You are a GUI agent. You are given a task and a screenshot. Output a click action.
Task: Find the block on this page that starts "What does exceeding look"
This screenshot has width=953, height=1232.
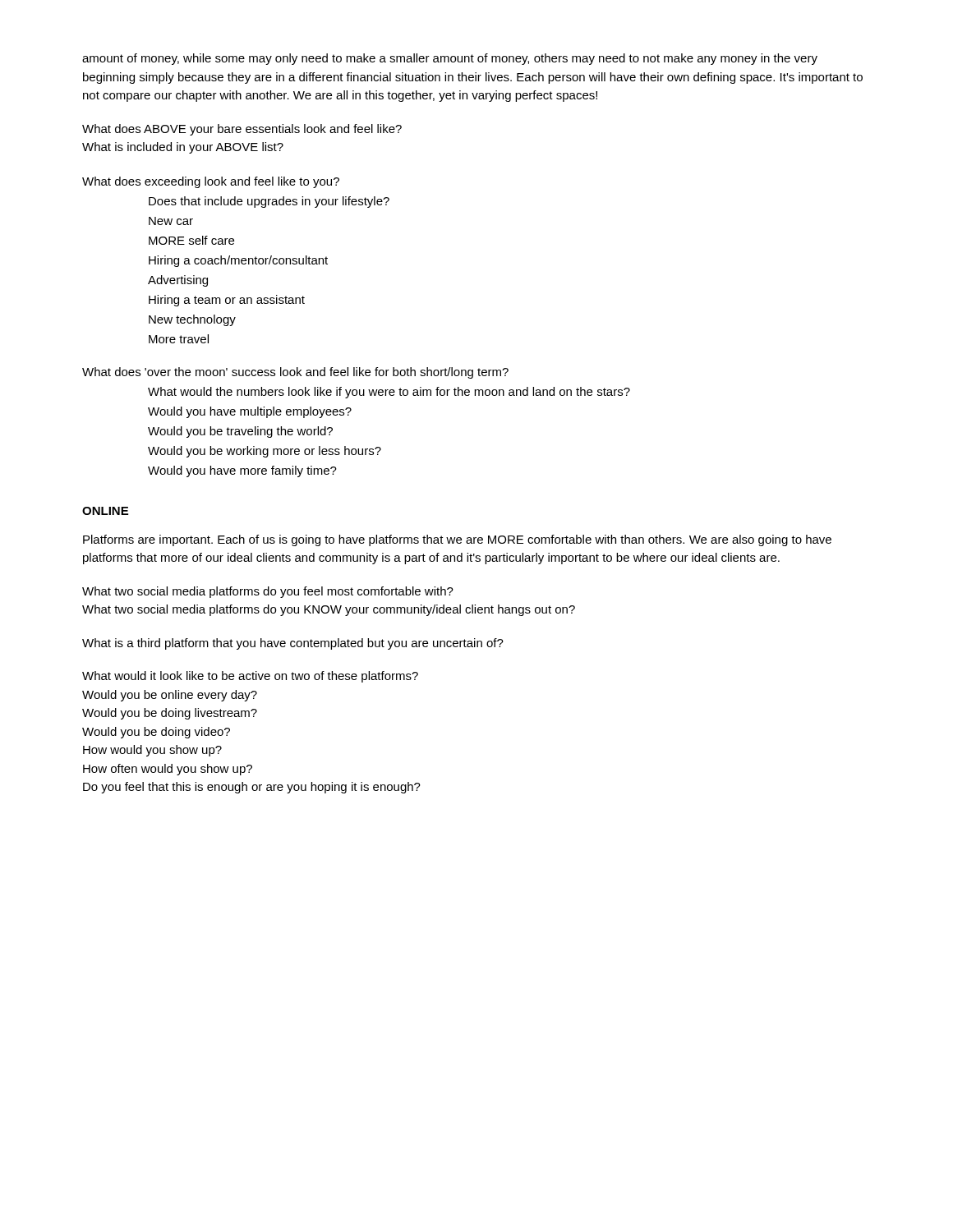coord(211,182)
